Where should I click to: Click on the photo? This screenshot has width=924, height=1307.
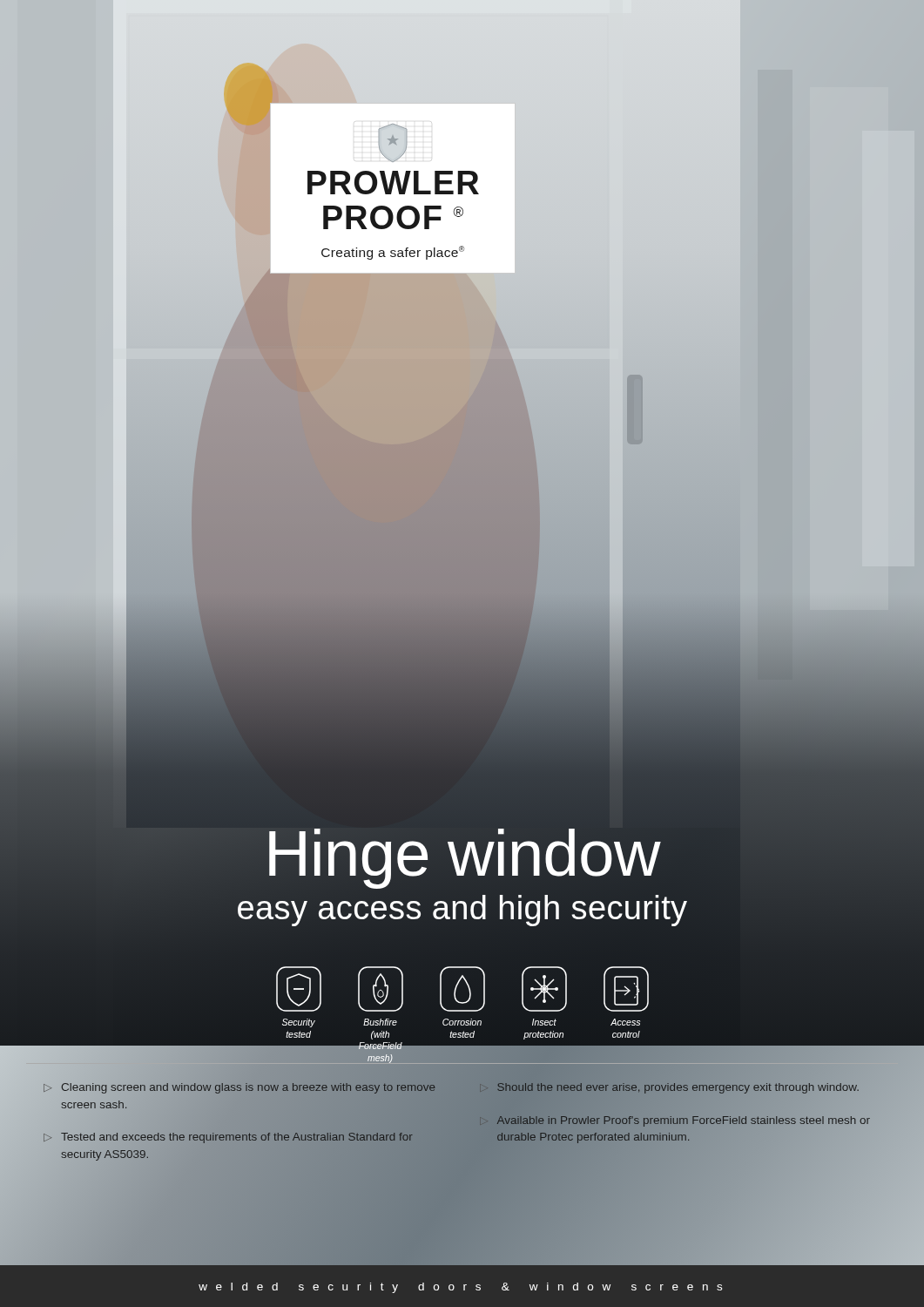[x=462, y=654]
